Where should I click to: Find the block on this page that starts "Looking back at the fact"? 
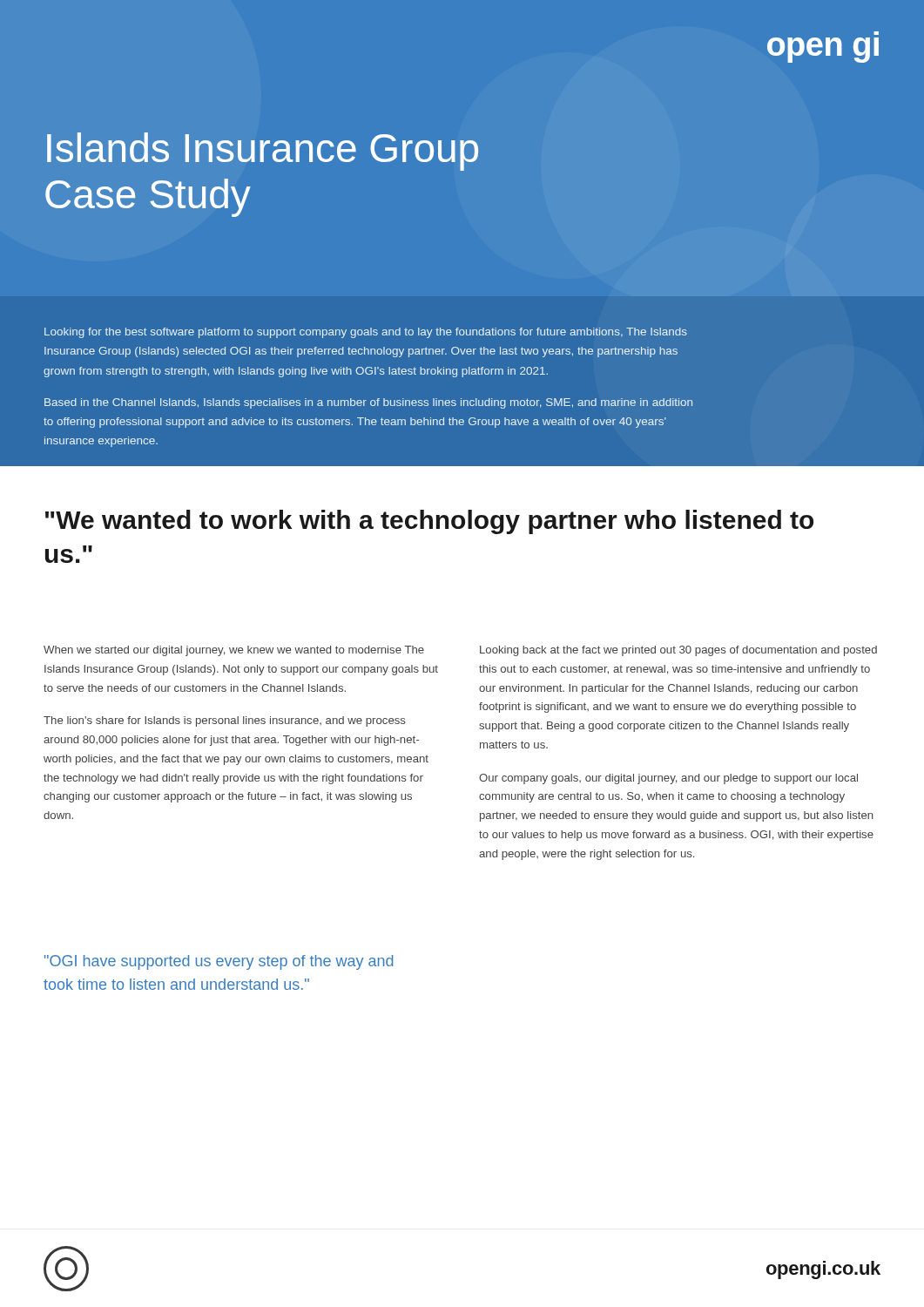click(678, 651)
